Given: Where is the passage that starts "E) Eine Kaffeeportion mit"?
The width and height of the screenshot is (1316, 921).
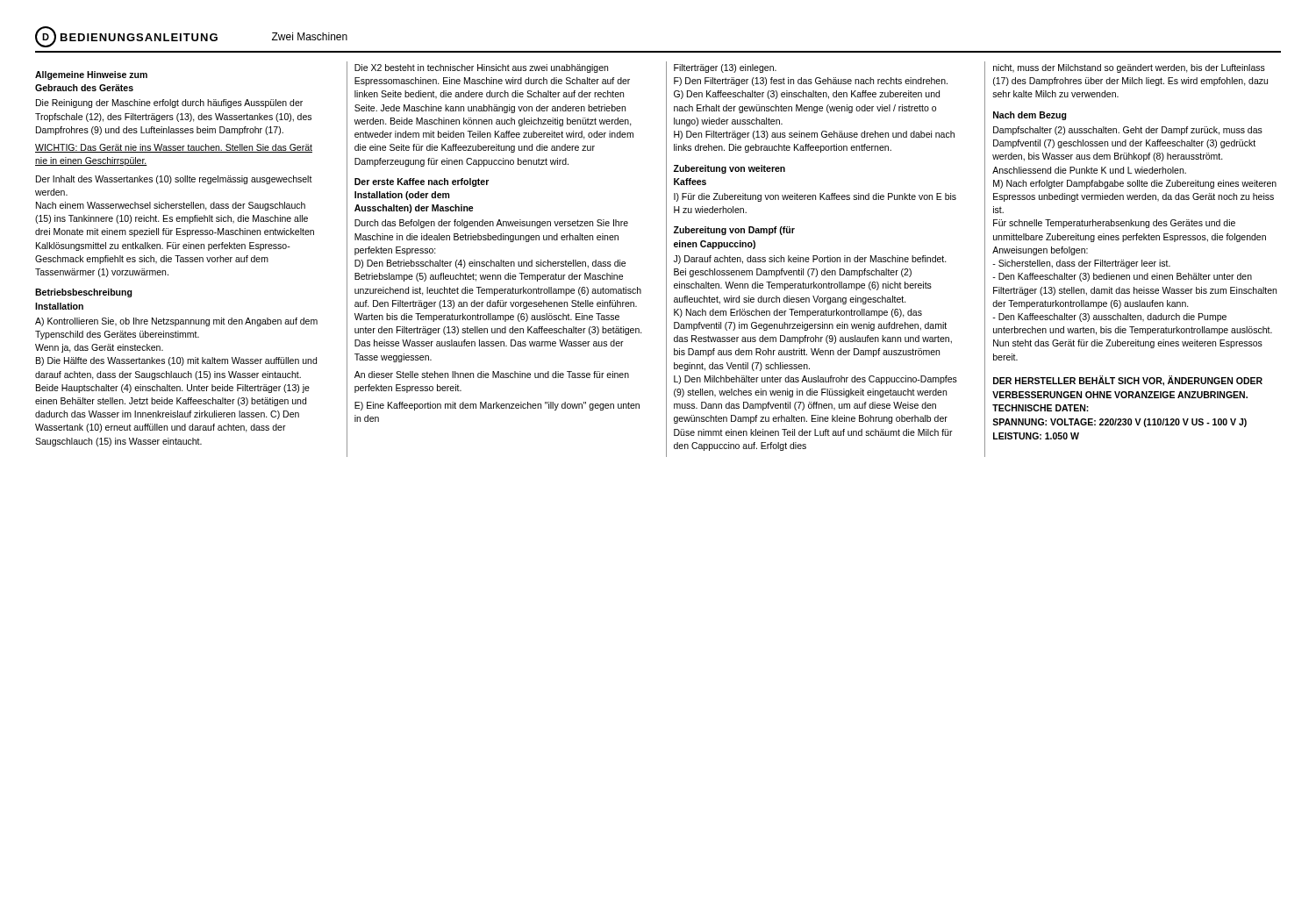Looking at the screenshot, I should pos(498,413).
